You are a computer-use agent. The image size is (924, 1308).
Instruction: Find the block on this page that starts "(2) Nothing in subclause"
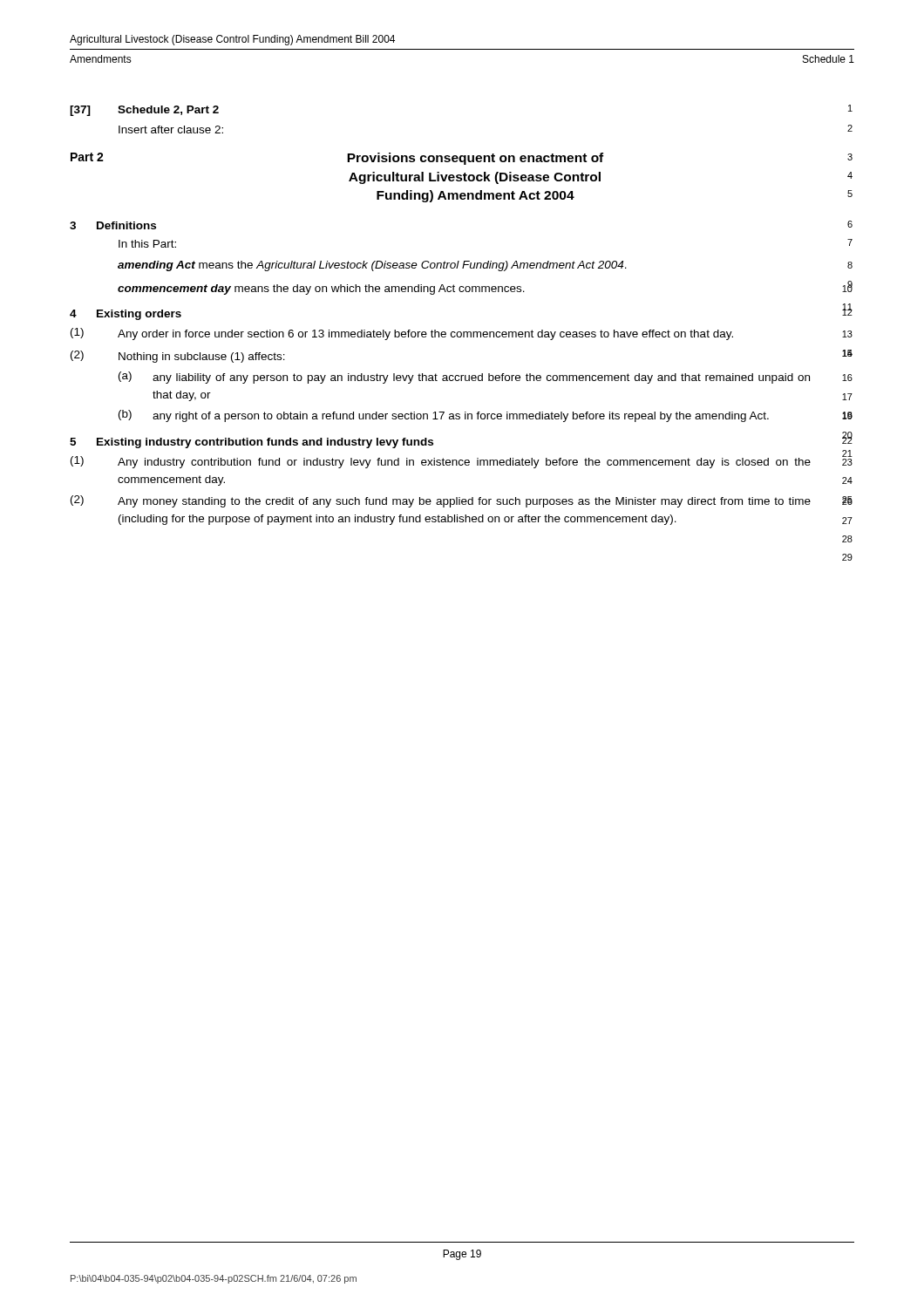[178, 357]
